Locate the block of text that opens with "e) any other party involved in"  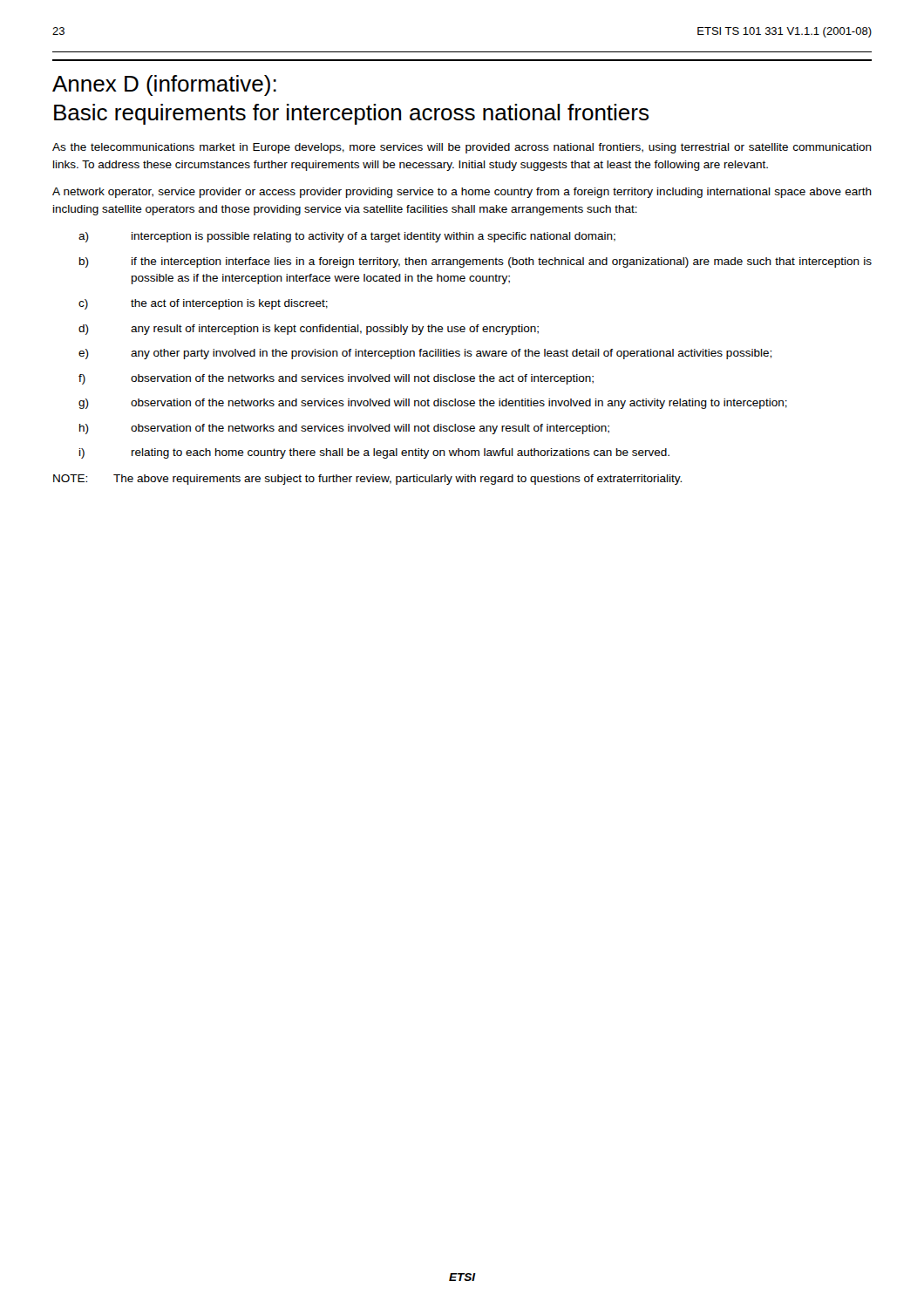click(x=462, y=353)
